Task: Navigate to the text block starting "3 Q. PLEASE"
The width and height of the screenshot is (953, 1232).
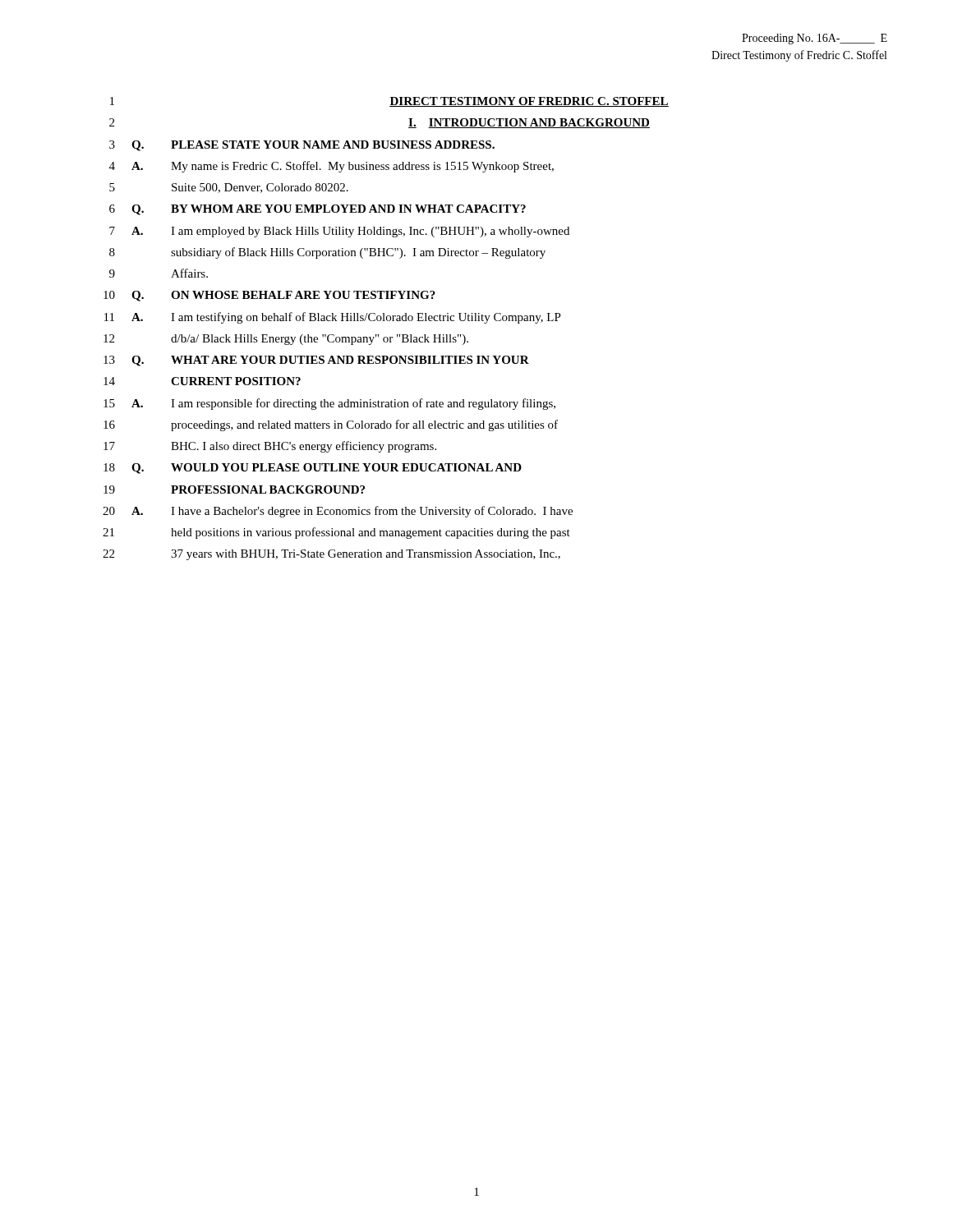Action: (485, 144)
